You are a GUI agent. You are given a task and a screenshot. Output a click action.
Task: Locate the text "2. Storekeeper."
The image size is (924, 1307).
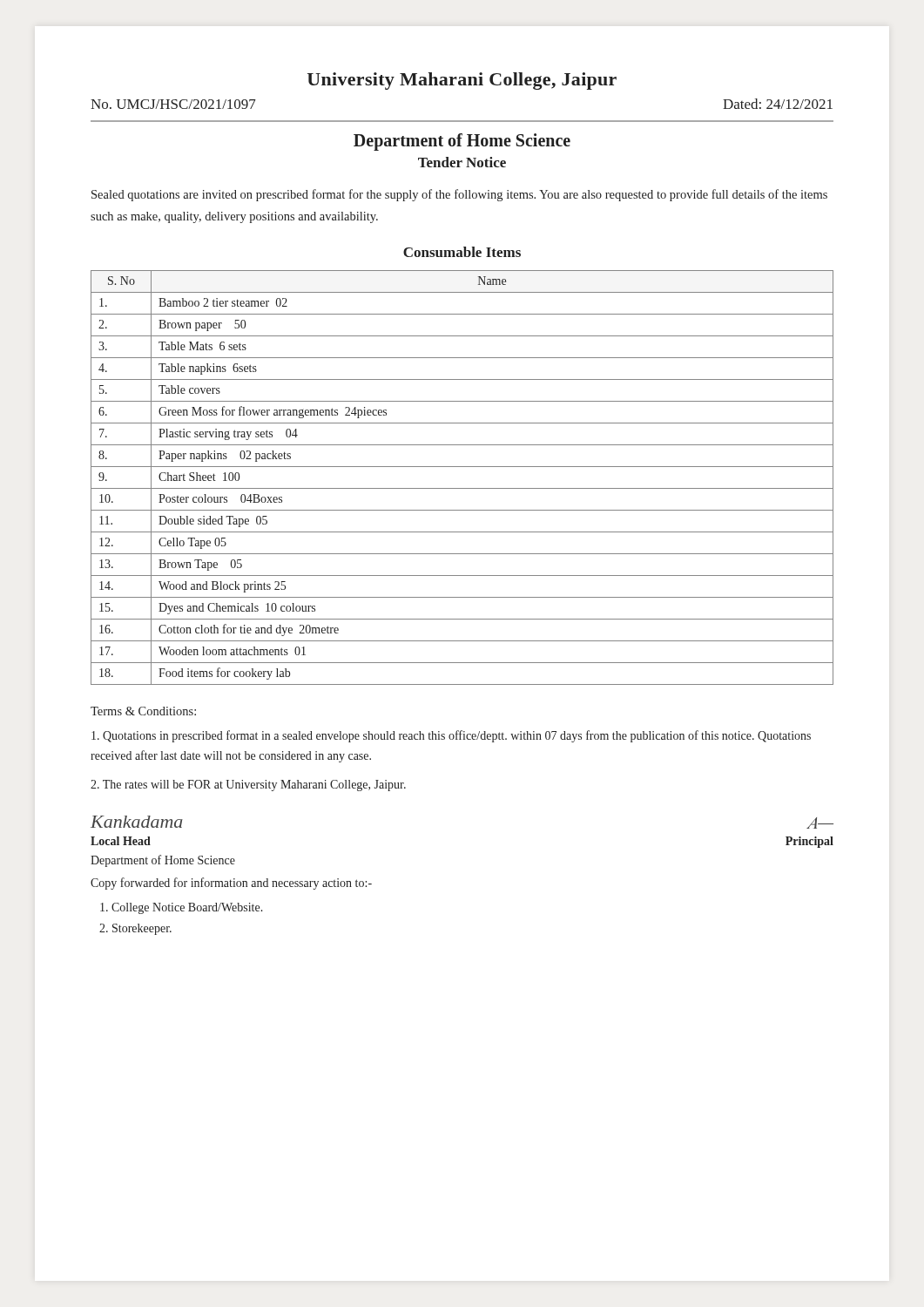click(136, 928)
